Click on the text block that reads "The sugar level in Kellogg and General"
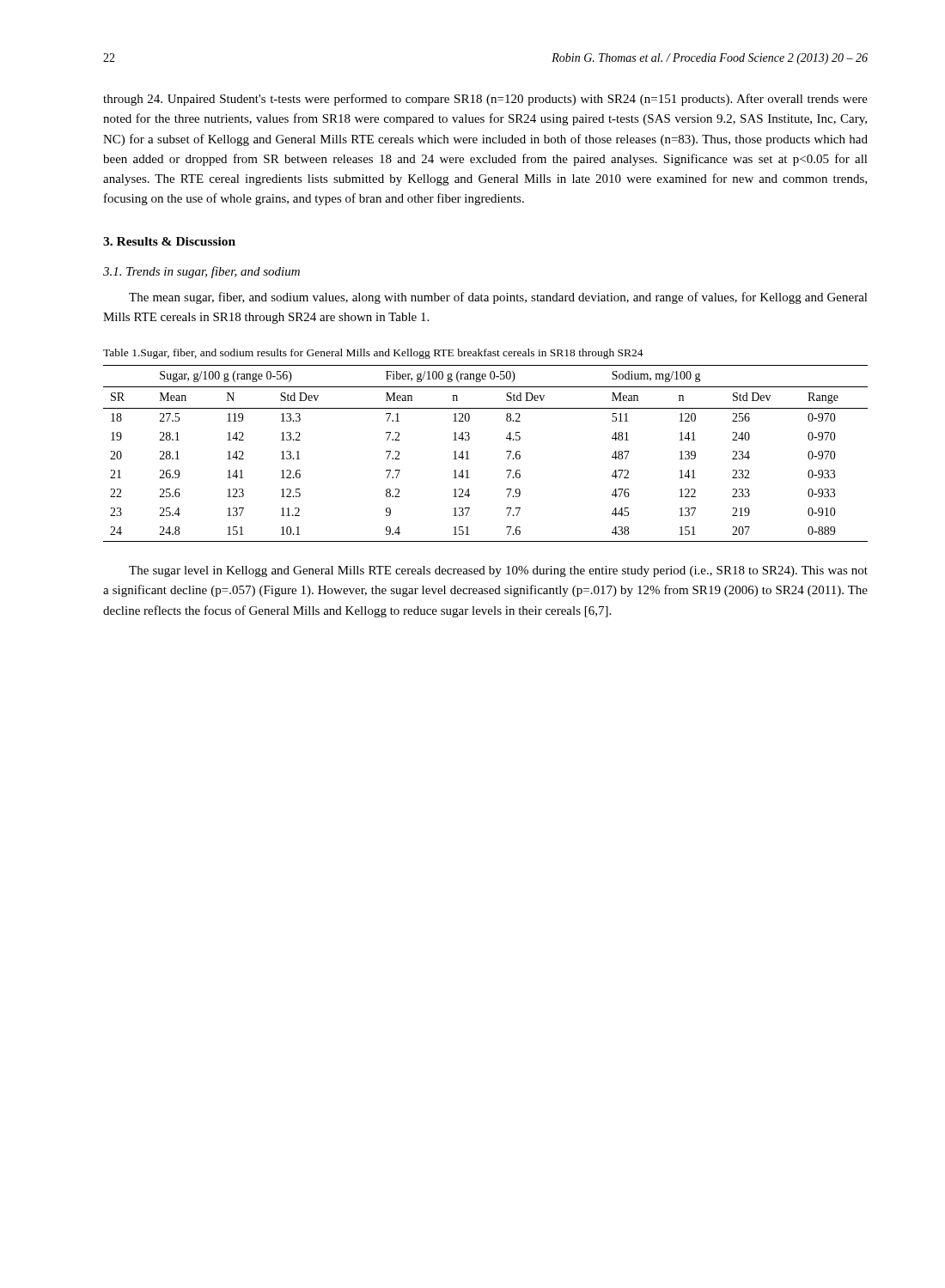Image resolution: width=945 pixels, height=1288 pixels. point(485,590)
